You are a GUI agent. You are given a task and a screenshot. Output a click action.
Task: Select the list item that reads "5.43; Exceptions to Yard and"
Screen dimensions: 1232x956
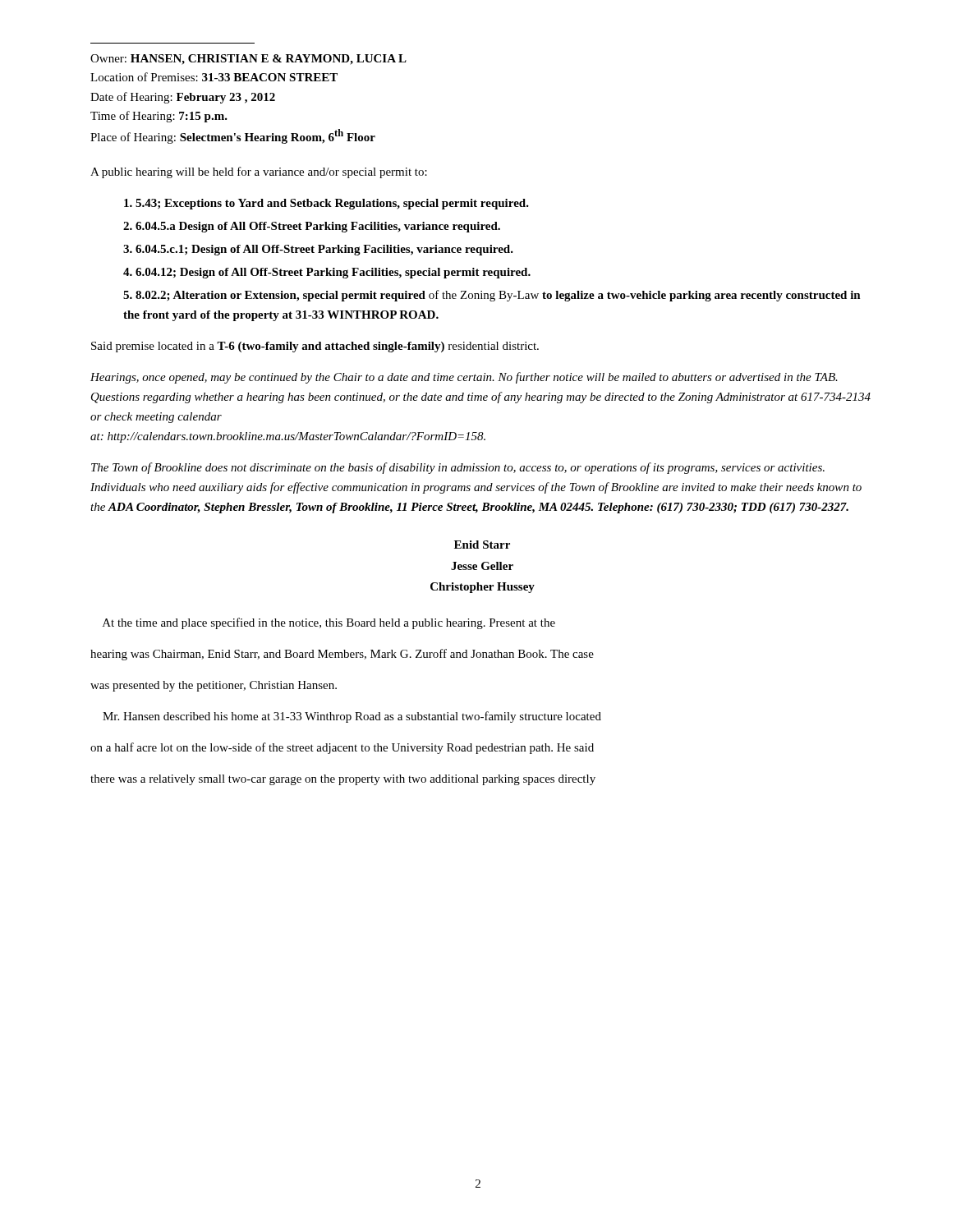click(326, 203)
